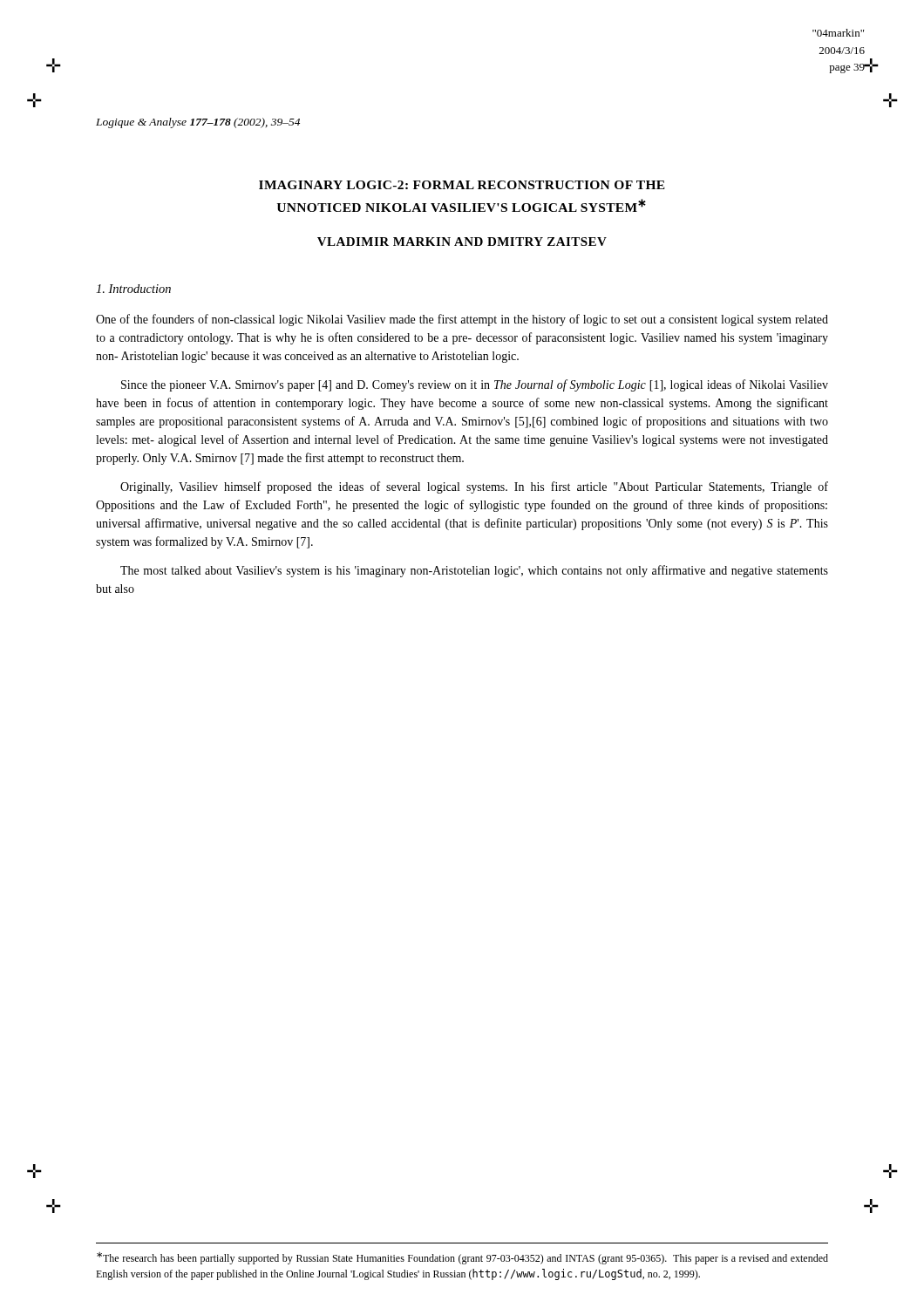Locate the title with the text "VLADIMIR MARKIN AND DMITRY ZAITSEV"
The height and width of the screenshot is (1308, 924).
click(x=462, y=242)
